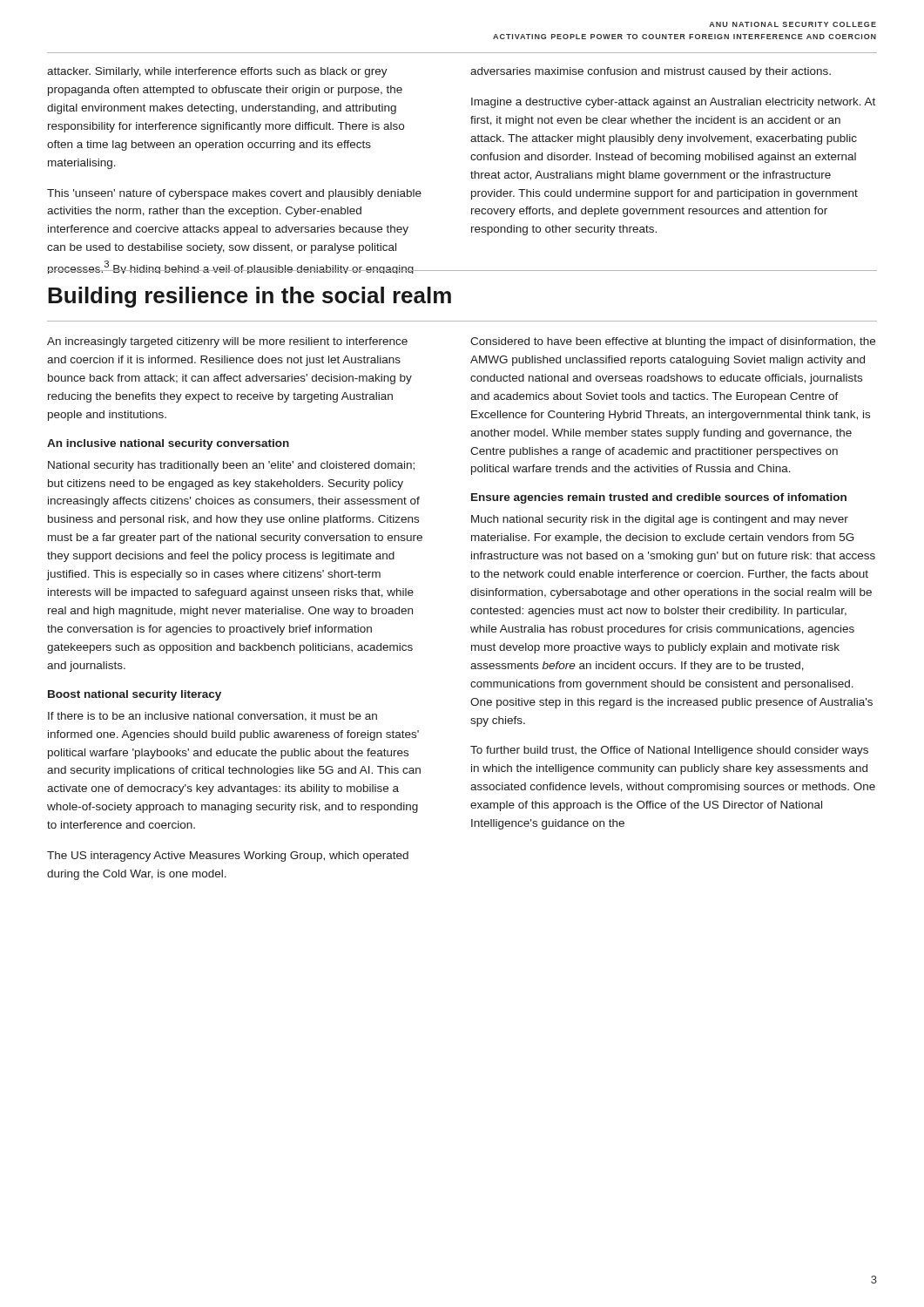Click on the passage starting "An increasingly targeted"

[x=236, y=378]
